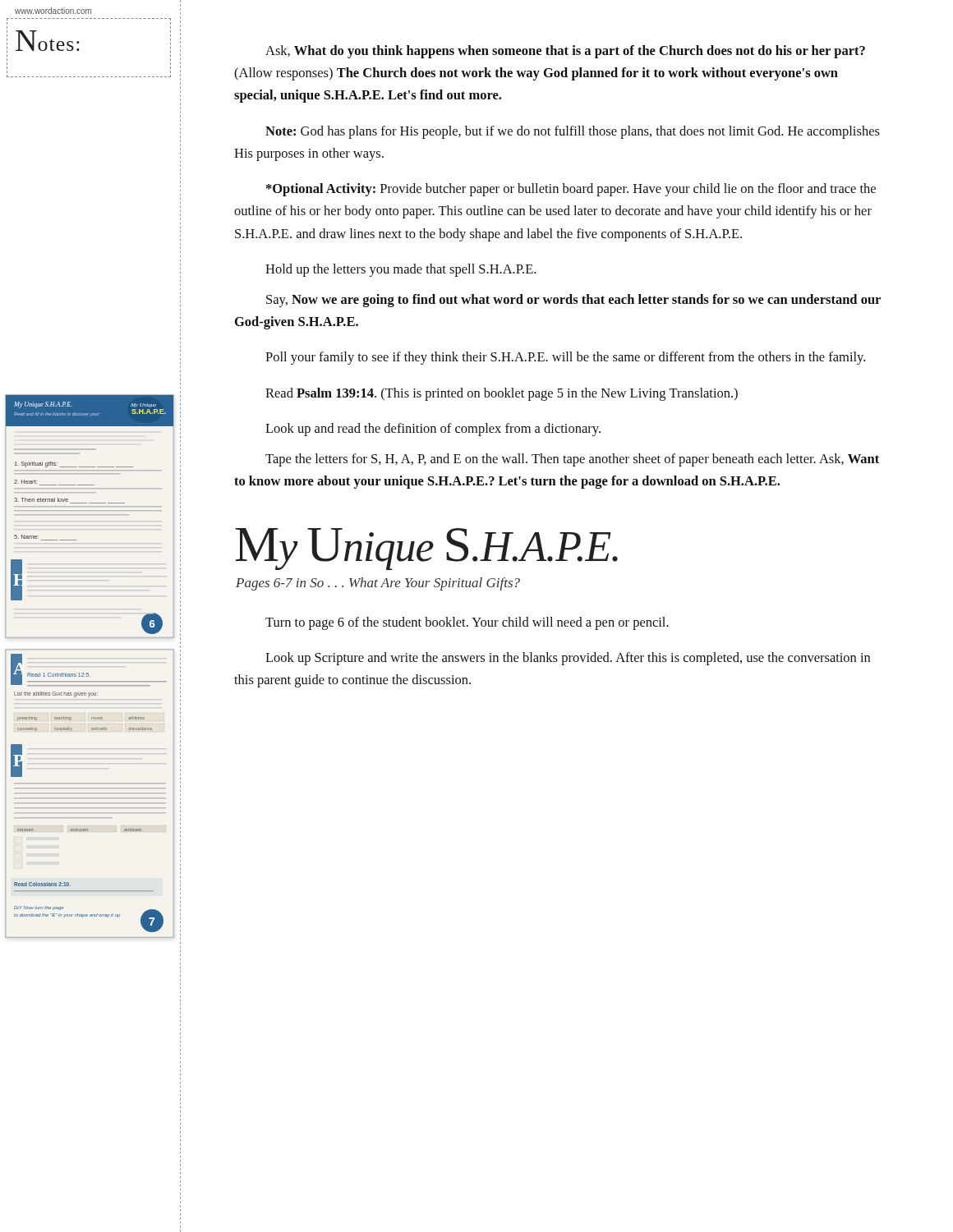
Task: Locate the block of text that opens with "Turn to page 6 of"
Action: [x=467, y=622]
